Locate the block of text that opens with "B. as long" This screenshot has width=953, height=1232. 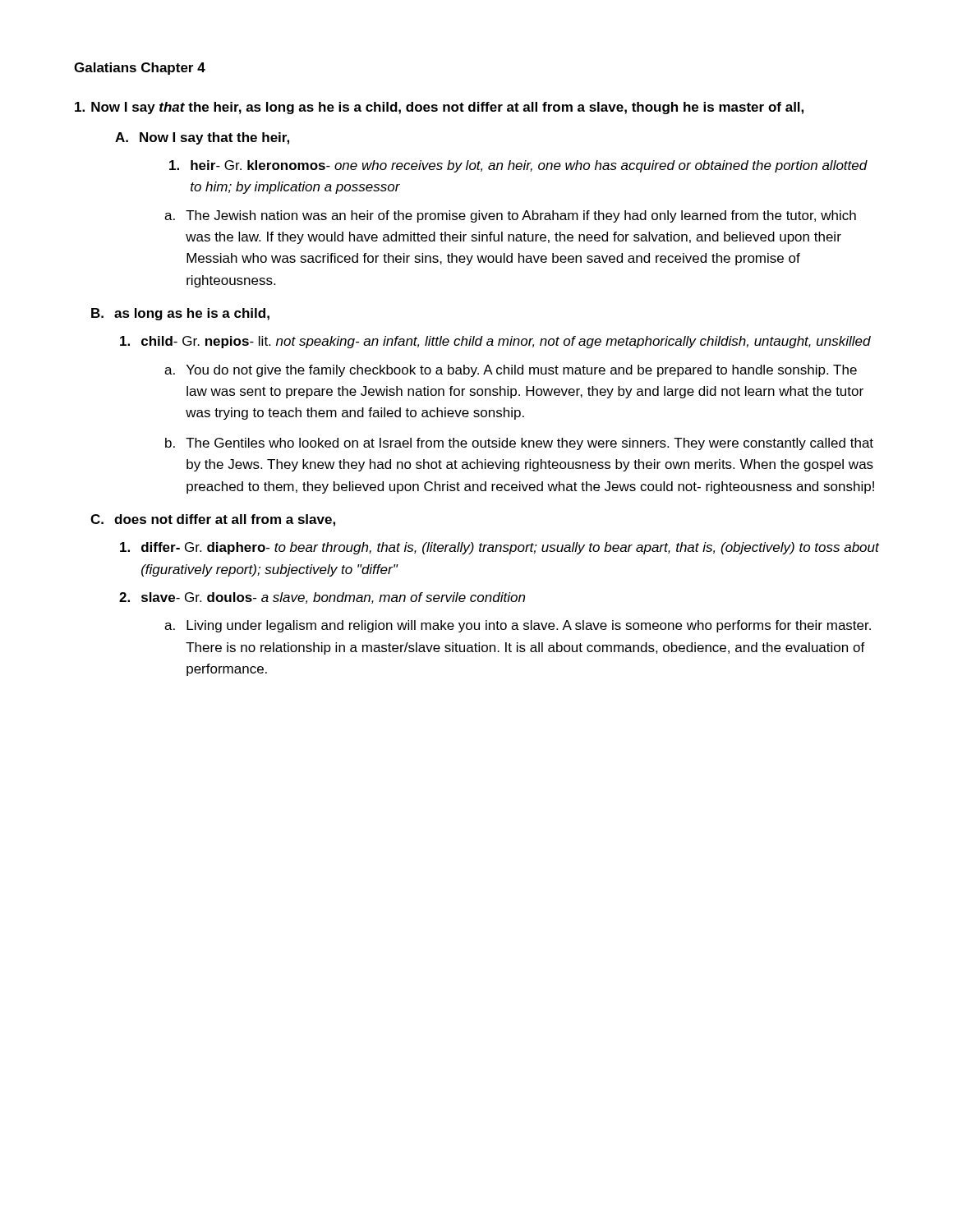coord(180,314)
